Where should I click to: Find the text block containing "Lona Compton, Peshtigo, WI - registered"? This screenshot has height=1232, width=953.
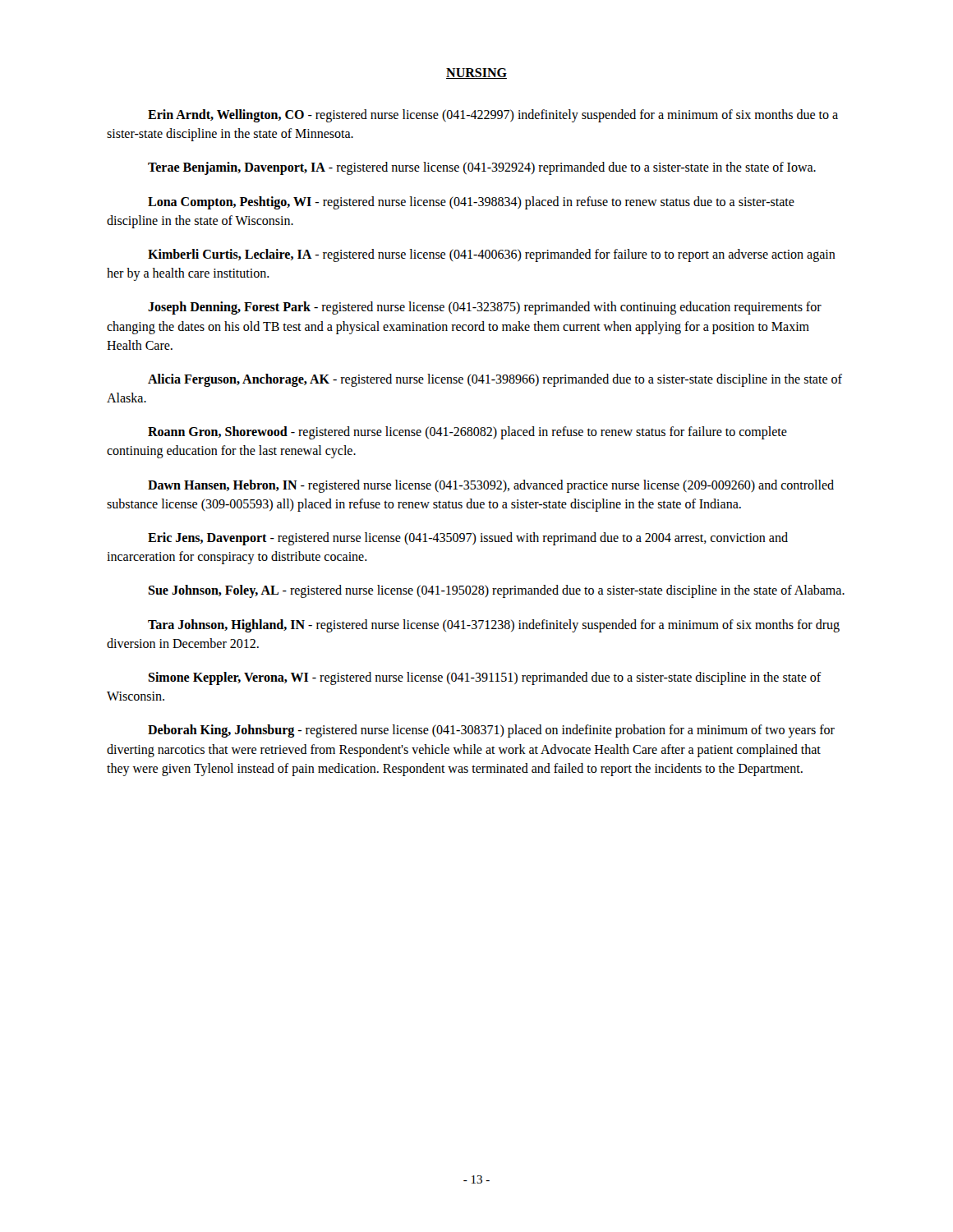click(451, 211)
